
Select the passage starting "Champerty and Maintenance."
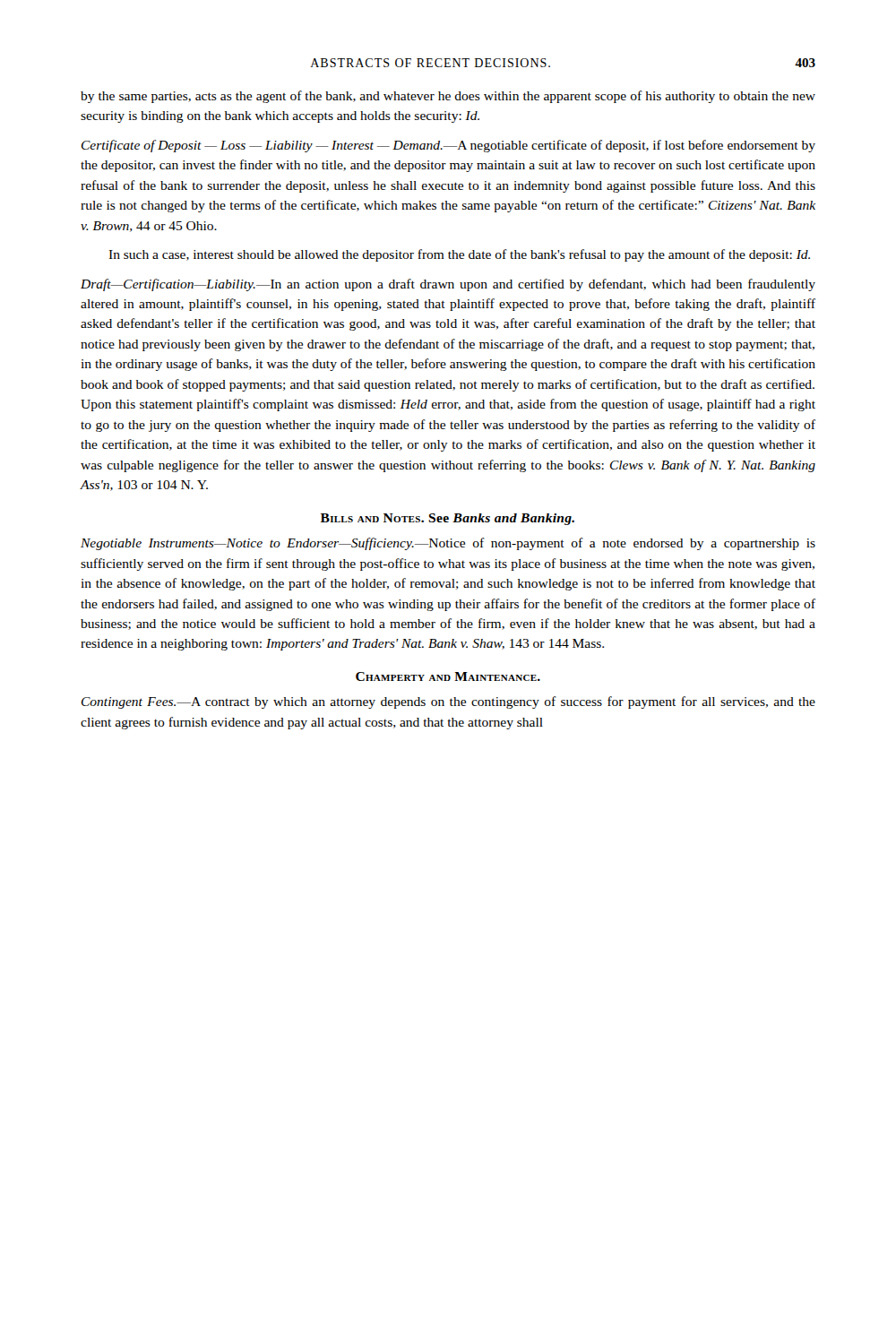(448, 676)
